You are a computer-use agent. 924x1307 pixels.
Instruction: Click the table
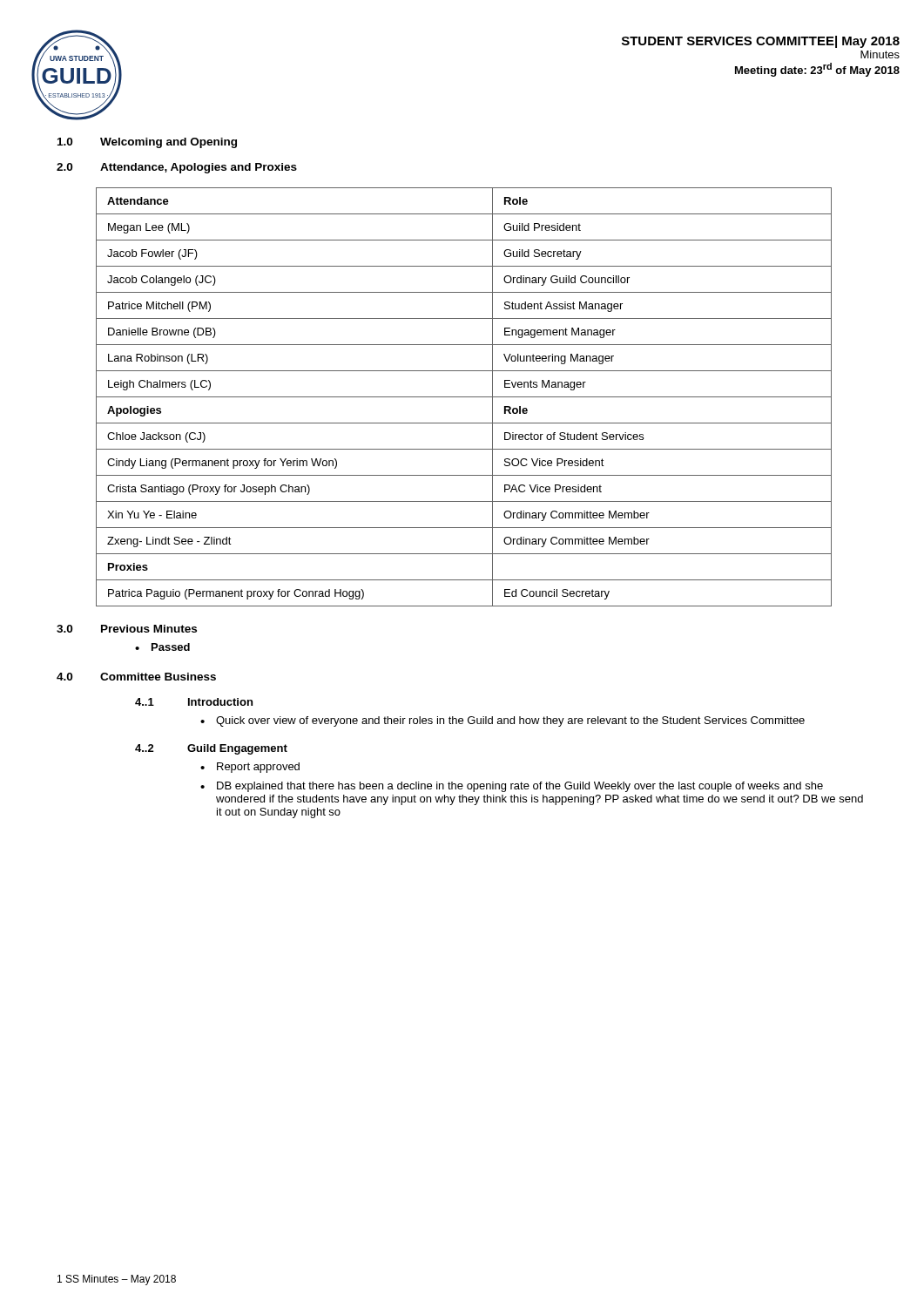tap(481, 397)
